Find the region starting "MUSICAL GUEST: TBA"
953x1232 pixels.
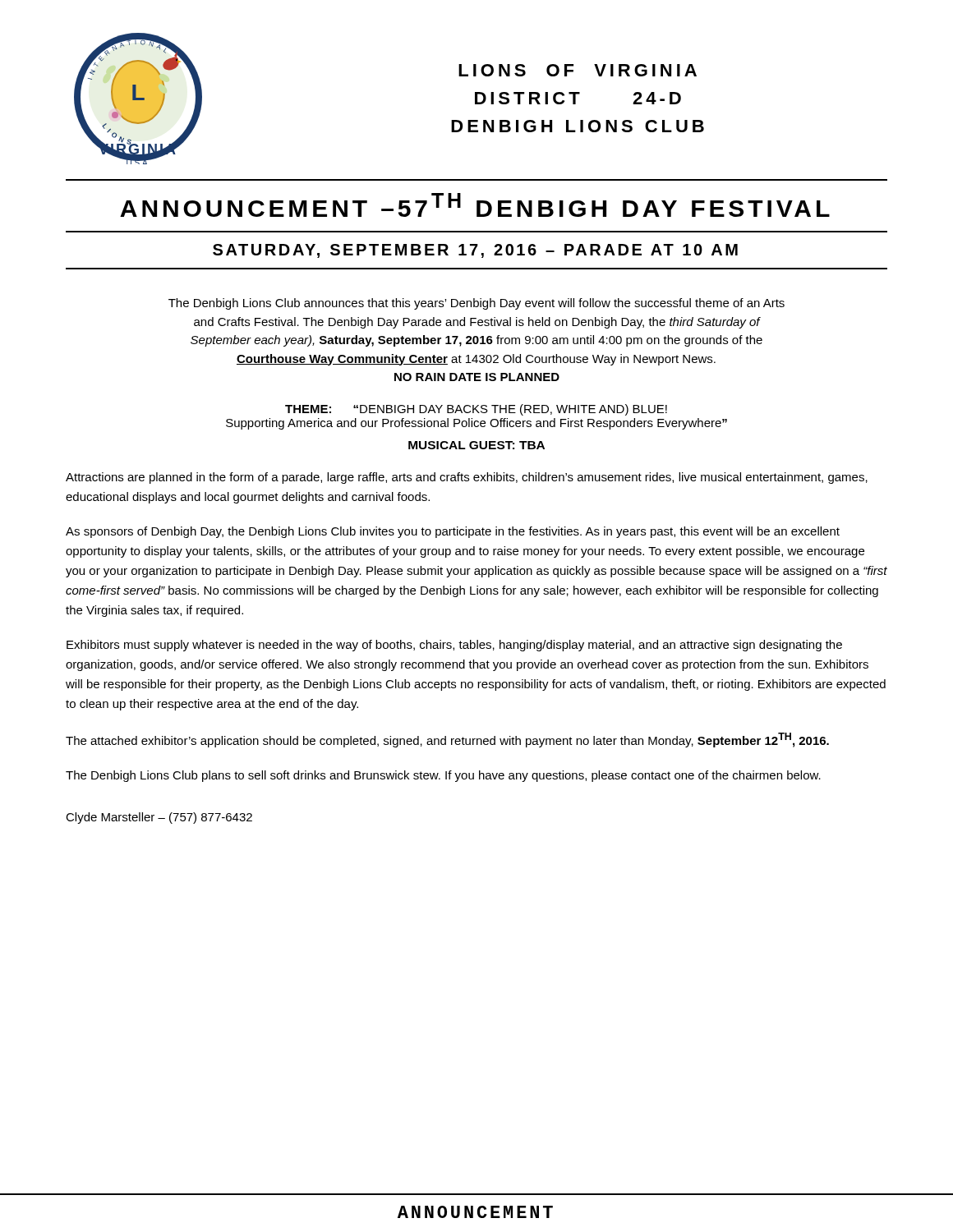(x=476, y=444)
